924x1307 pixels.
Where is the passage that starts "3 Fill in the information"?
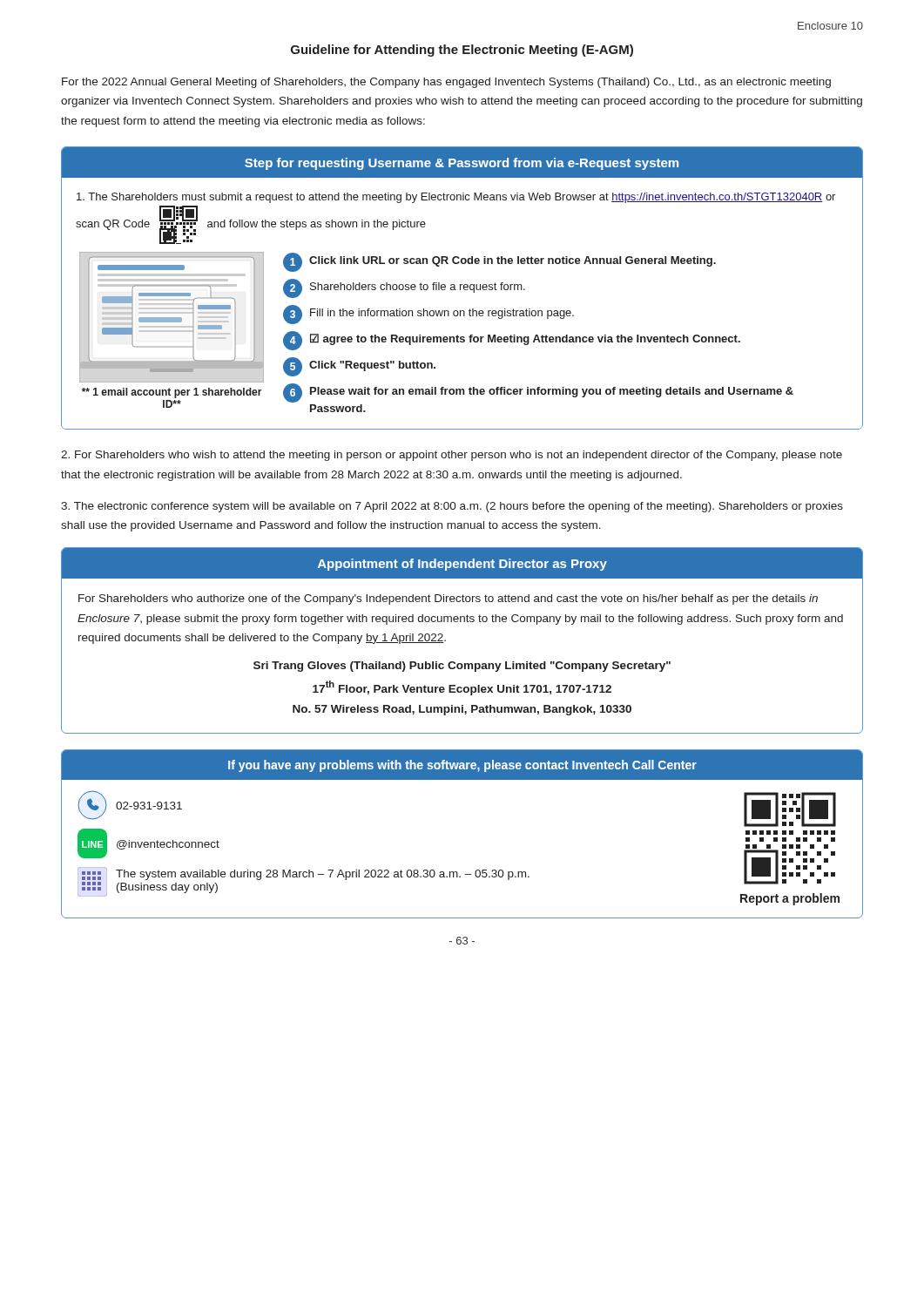click(566, 314)
